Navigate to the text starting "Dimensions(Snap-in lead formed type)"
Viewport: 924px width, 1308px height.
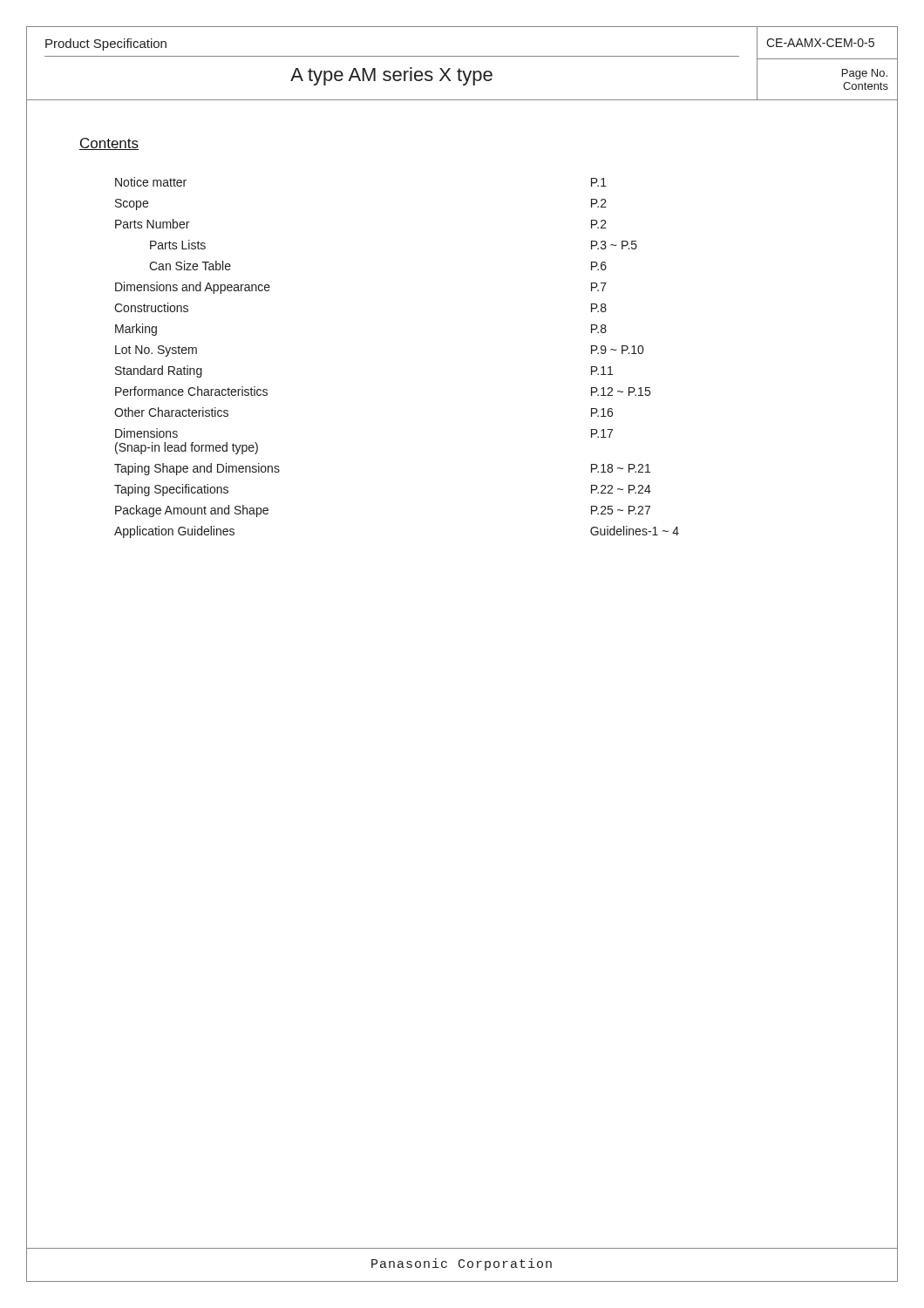pos(145,432)
